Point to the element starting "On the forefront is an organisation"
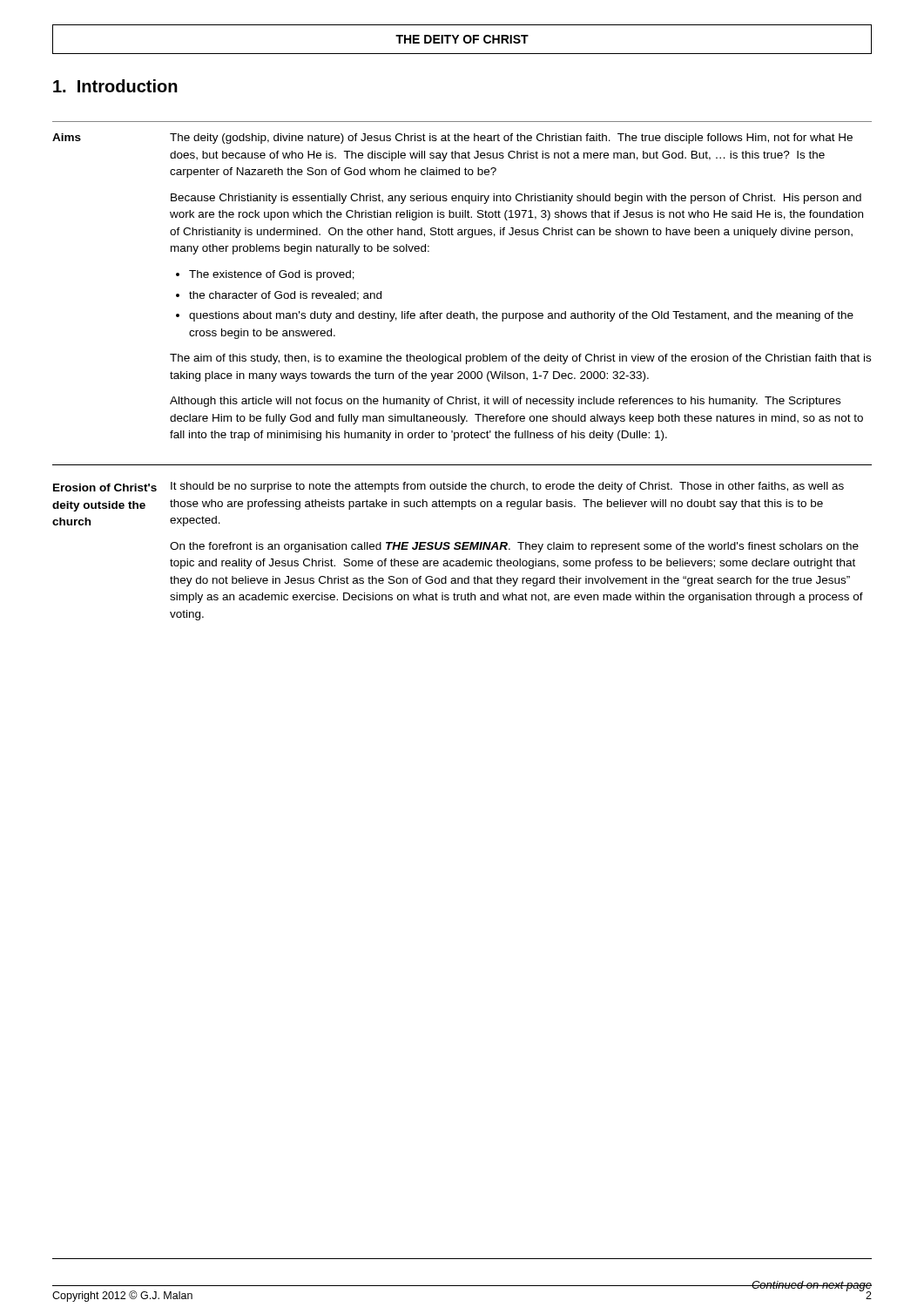 pos(521,580)
